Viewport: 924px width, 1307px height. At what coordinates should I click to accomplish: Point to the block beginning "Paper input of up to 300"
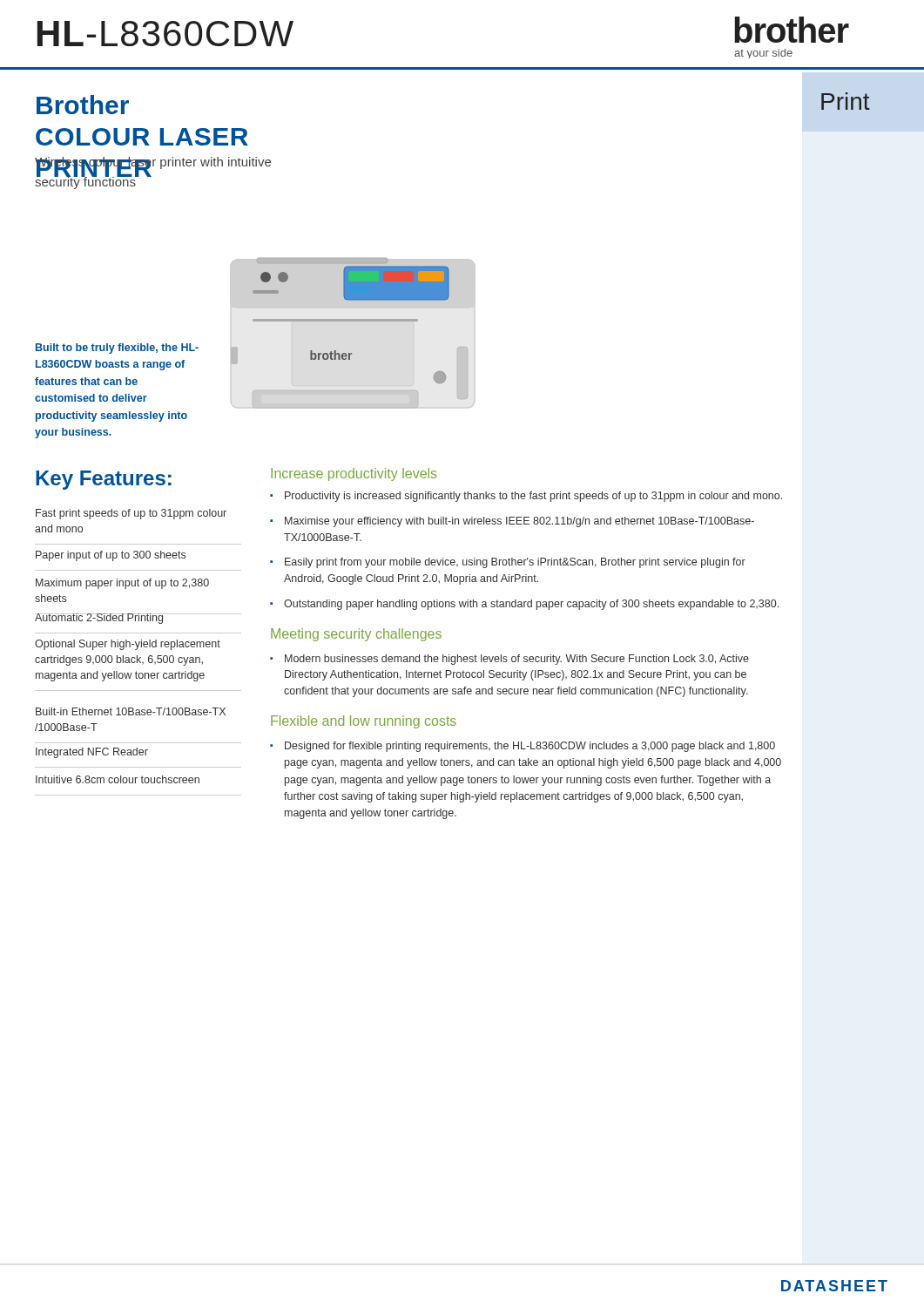point(111,555)
